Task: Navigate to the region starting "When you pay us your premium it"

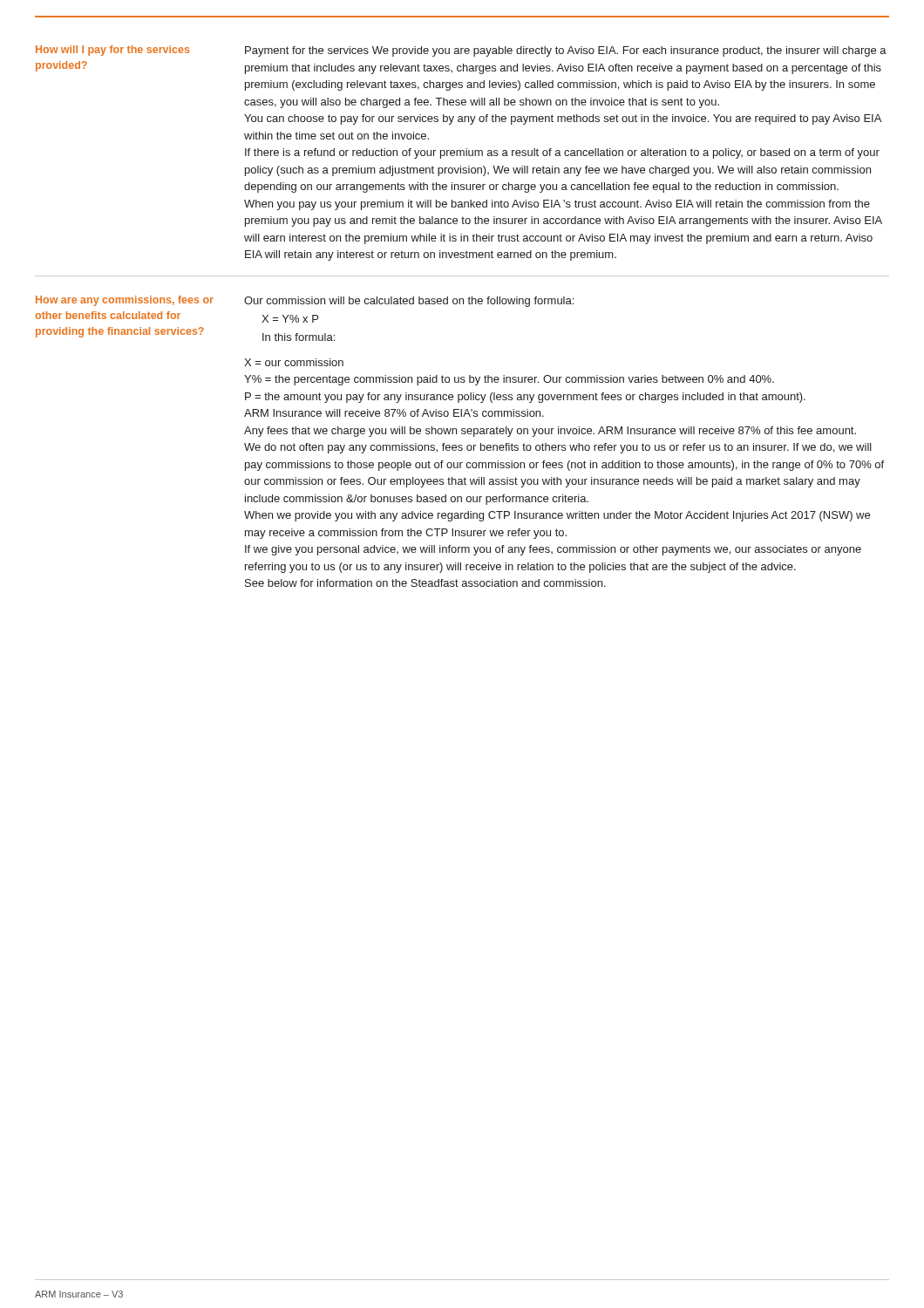Action: coord(567,229)
